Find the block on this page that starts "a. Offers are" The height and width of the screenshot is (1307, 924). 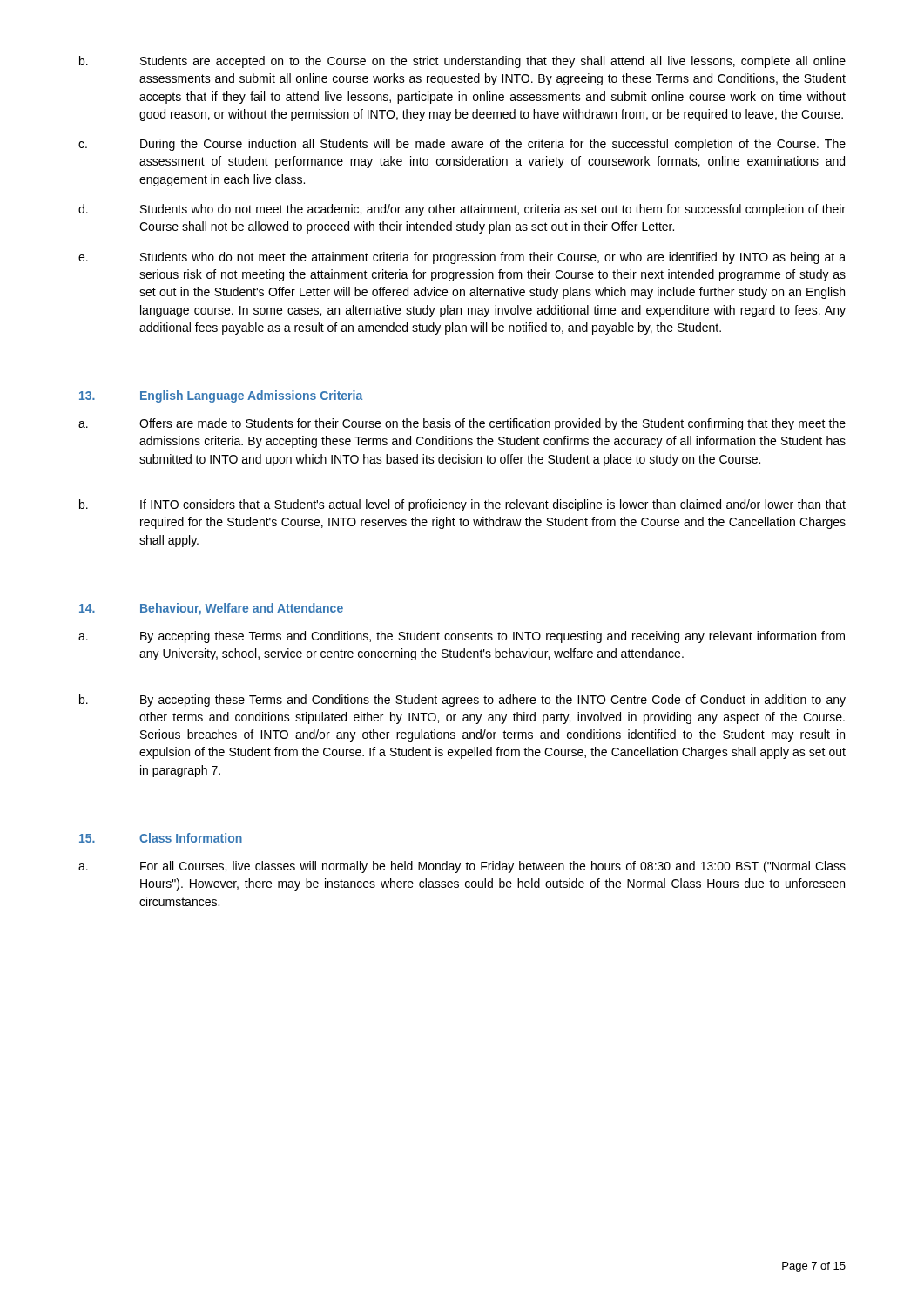coord(462,441)
